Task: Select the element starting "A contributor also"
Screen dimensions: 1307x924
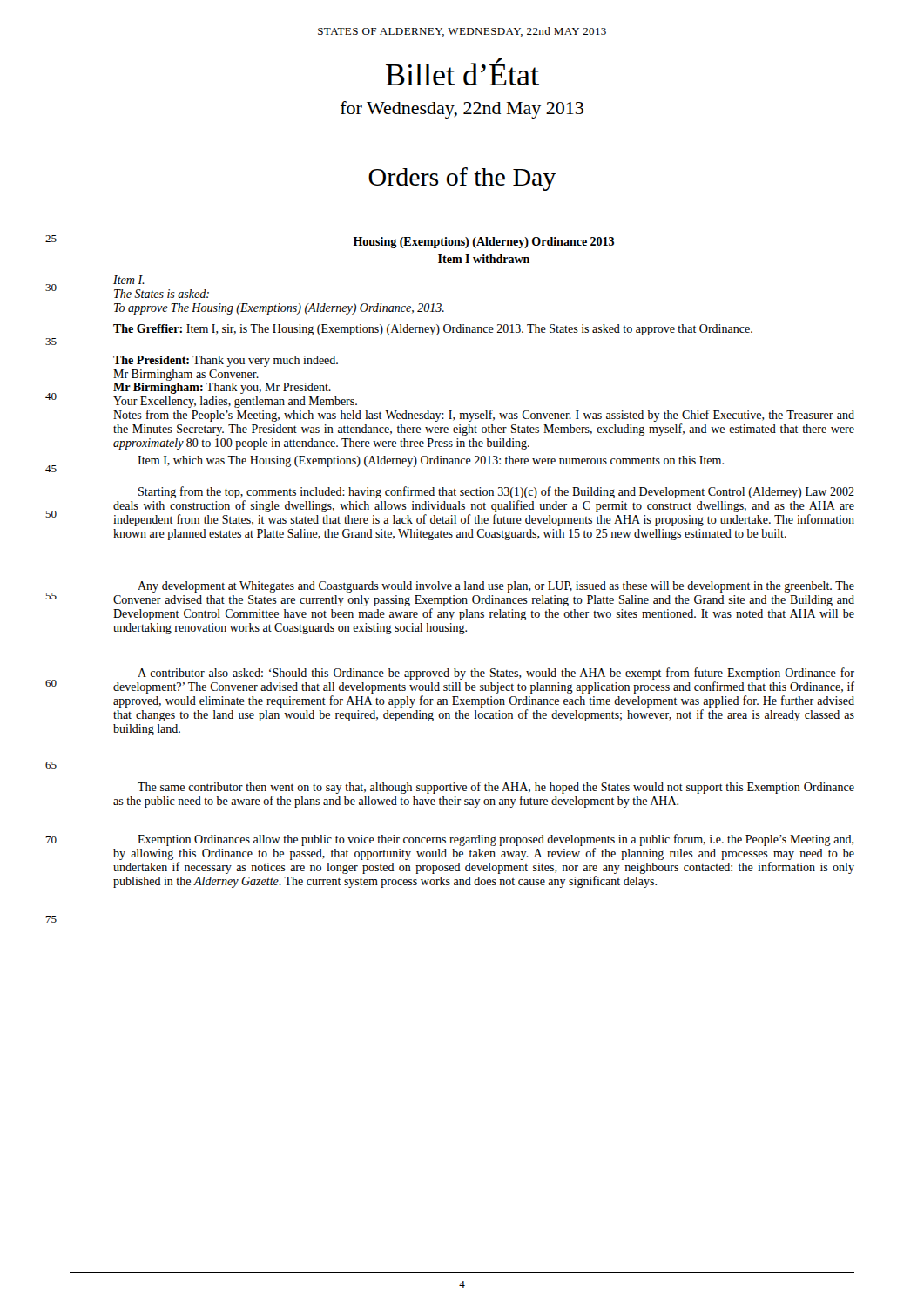Action: (484, 701)
